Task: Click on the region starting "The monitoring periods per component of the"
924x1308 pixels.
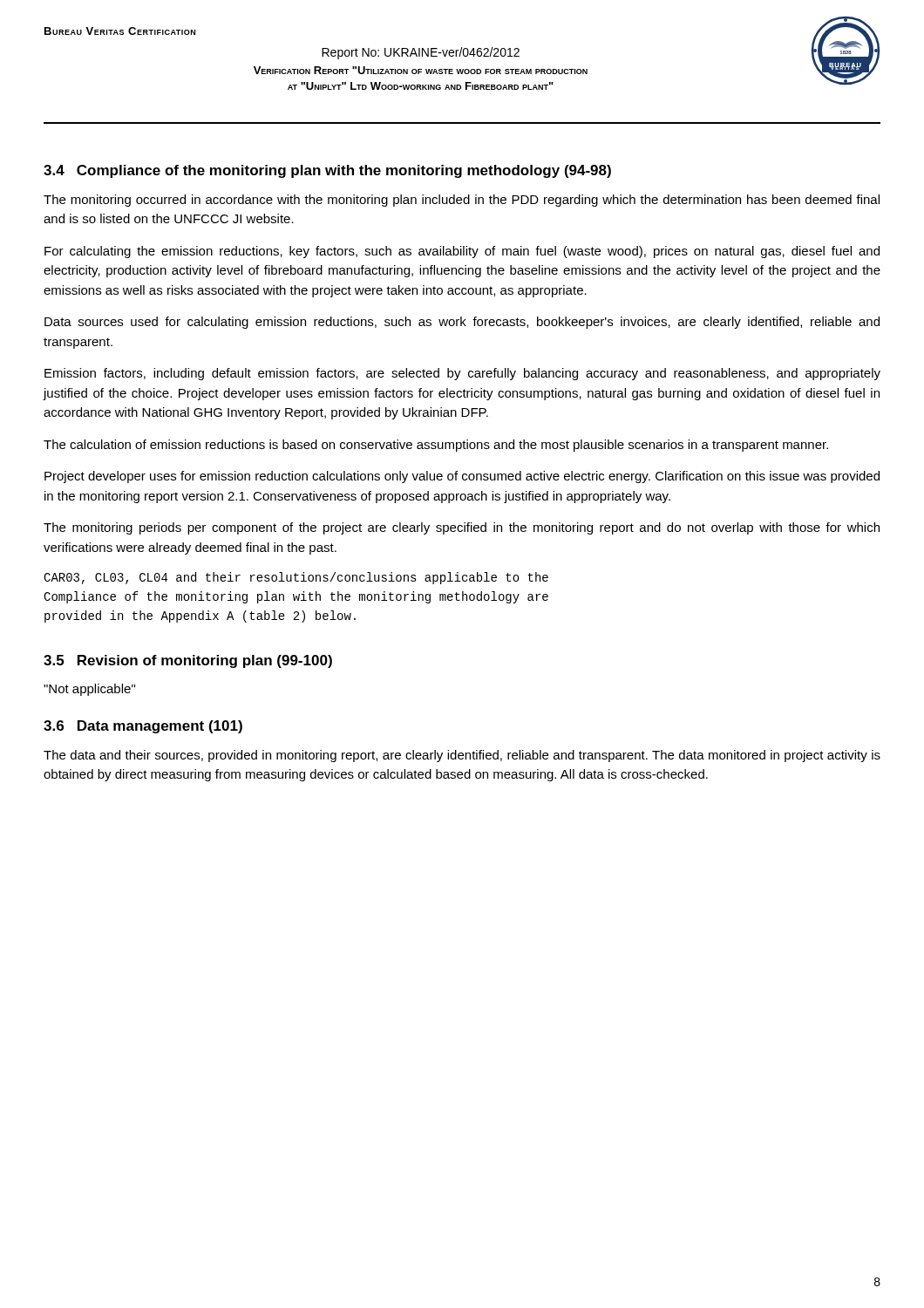Action: [462, 537]
